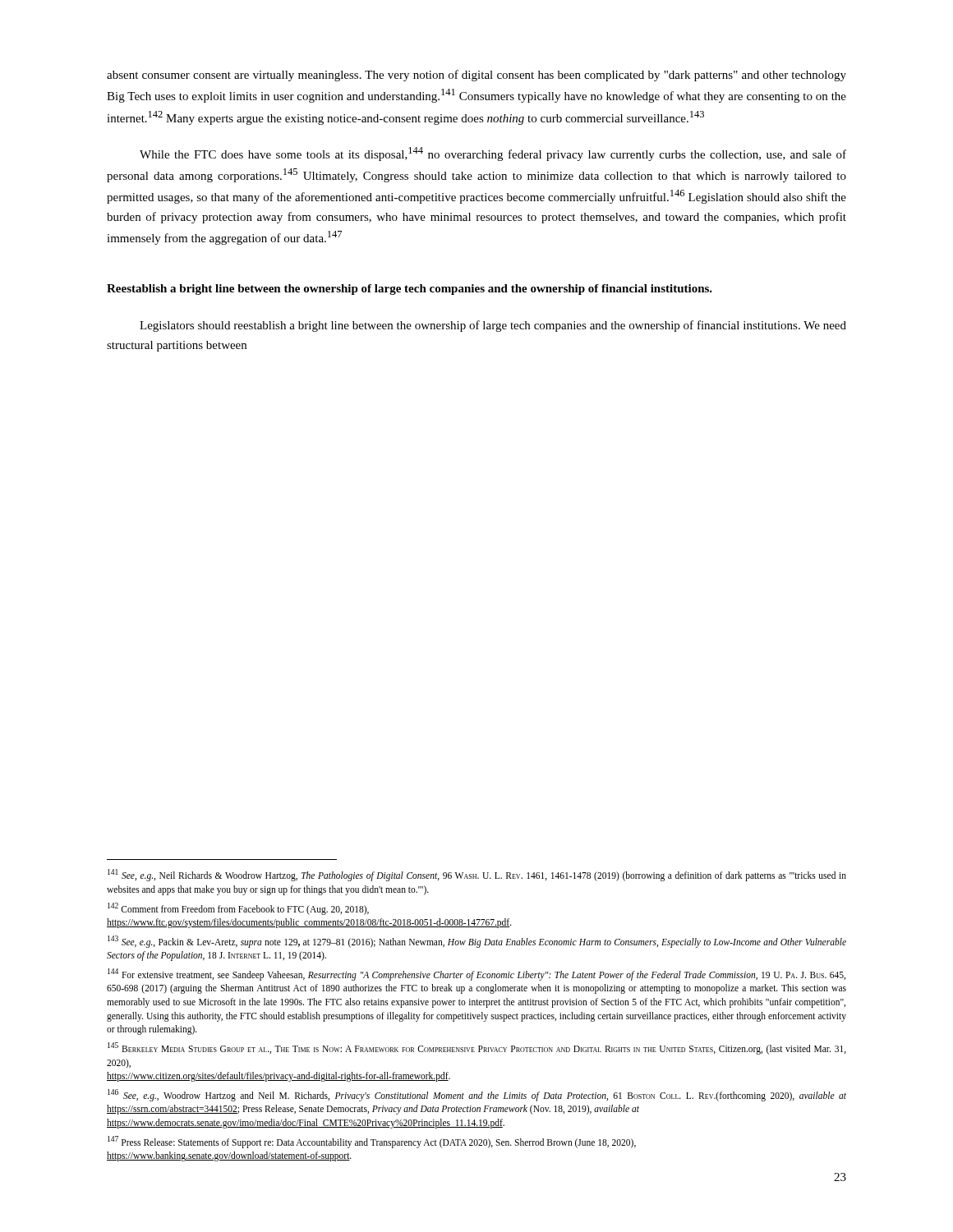Find the footnote containing "144 For extensive treatment, see Sandeep Vaheesan, Resurrecting"
Screen dimensions: 1232x953
pyautogui.click(x=476, y=1001)
